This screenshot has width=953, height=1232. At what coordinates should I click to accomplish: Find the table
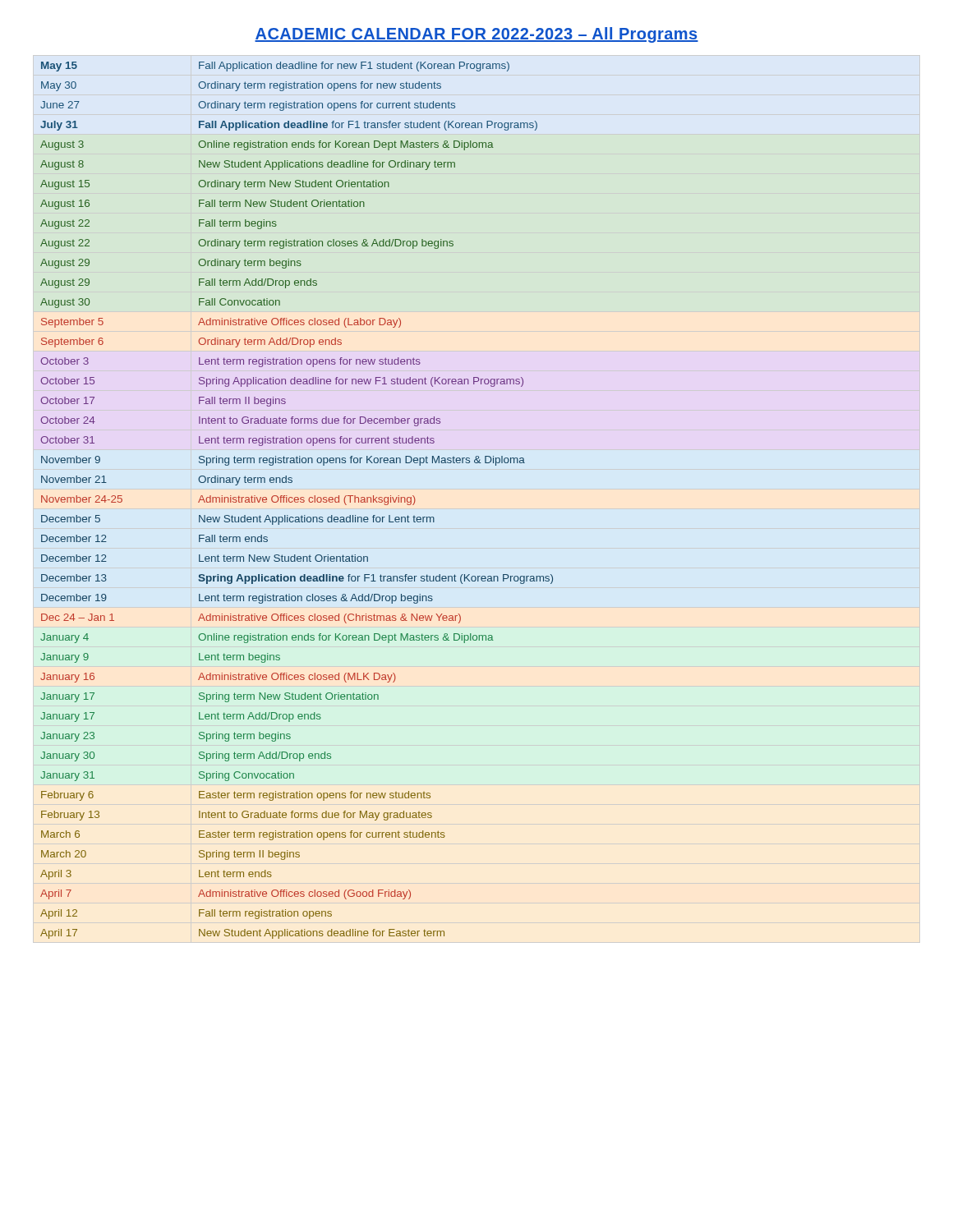tap(476, 499)
